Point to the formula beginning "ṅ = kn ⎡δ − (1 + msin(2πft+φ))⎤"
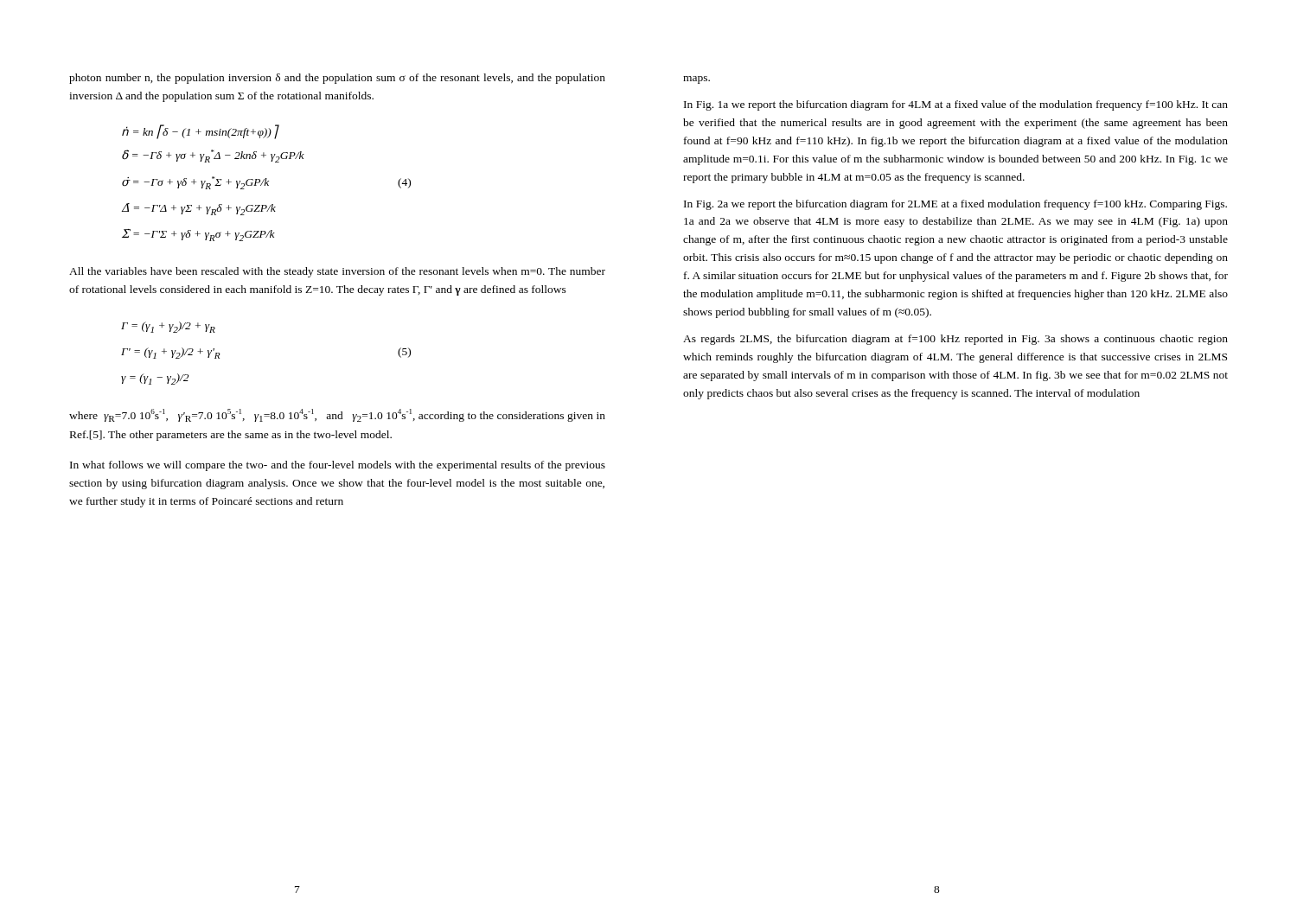The height and width of the screenshot is (924, 1297). tap(201, 132)
